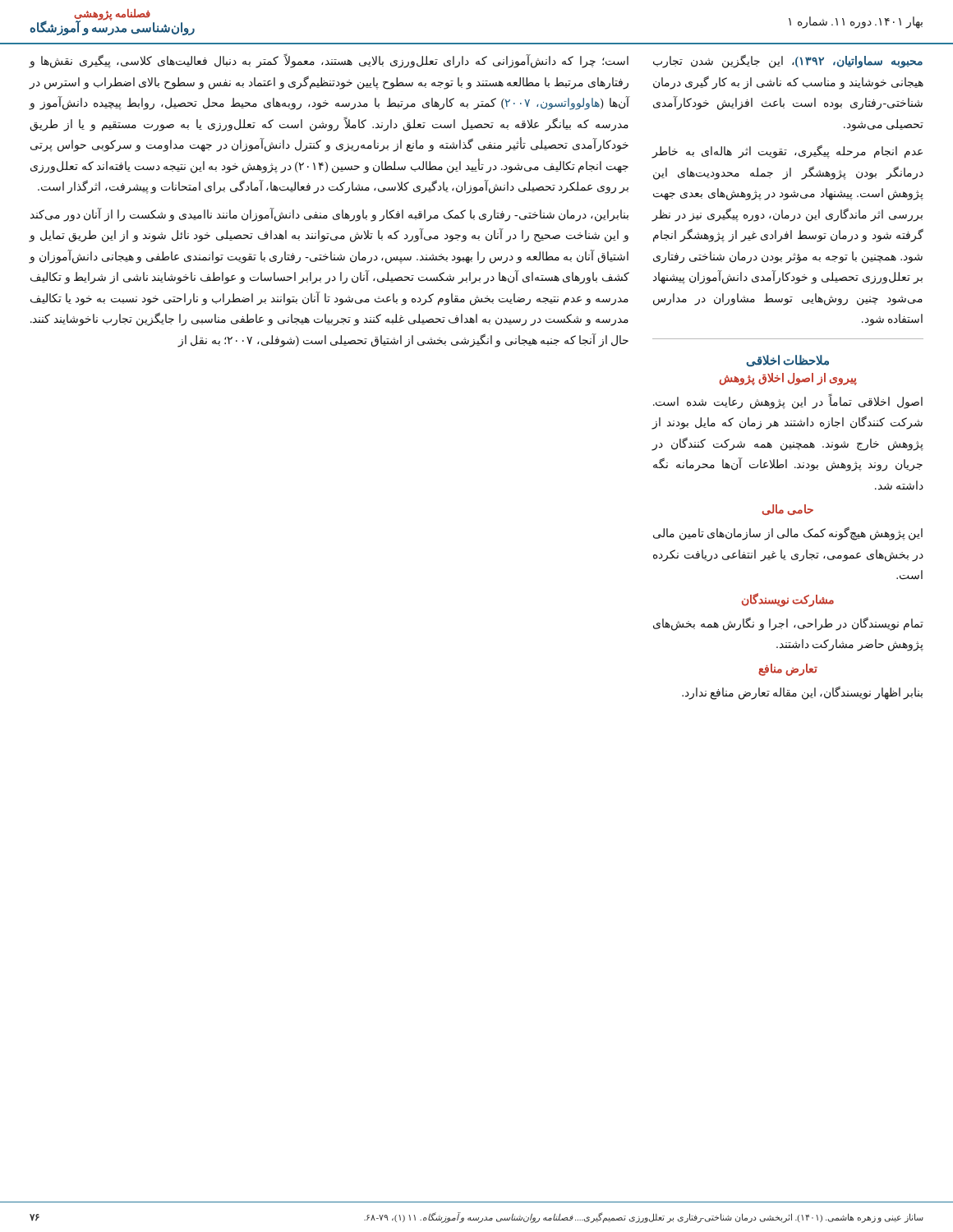Find the block on this page that starts "تمام نویسندگان در طراحی، اجرا و"
This screenshot has width=953, height=1232.
coord(788,634)
